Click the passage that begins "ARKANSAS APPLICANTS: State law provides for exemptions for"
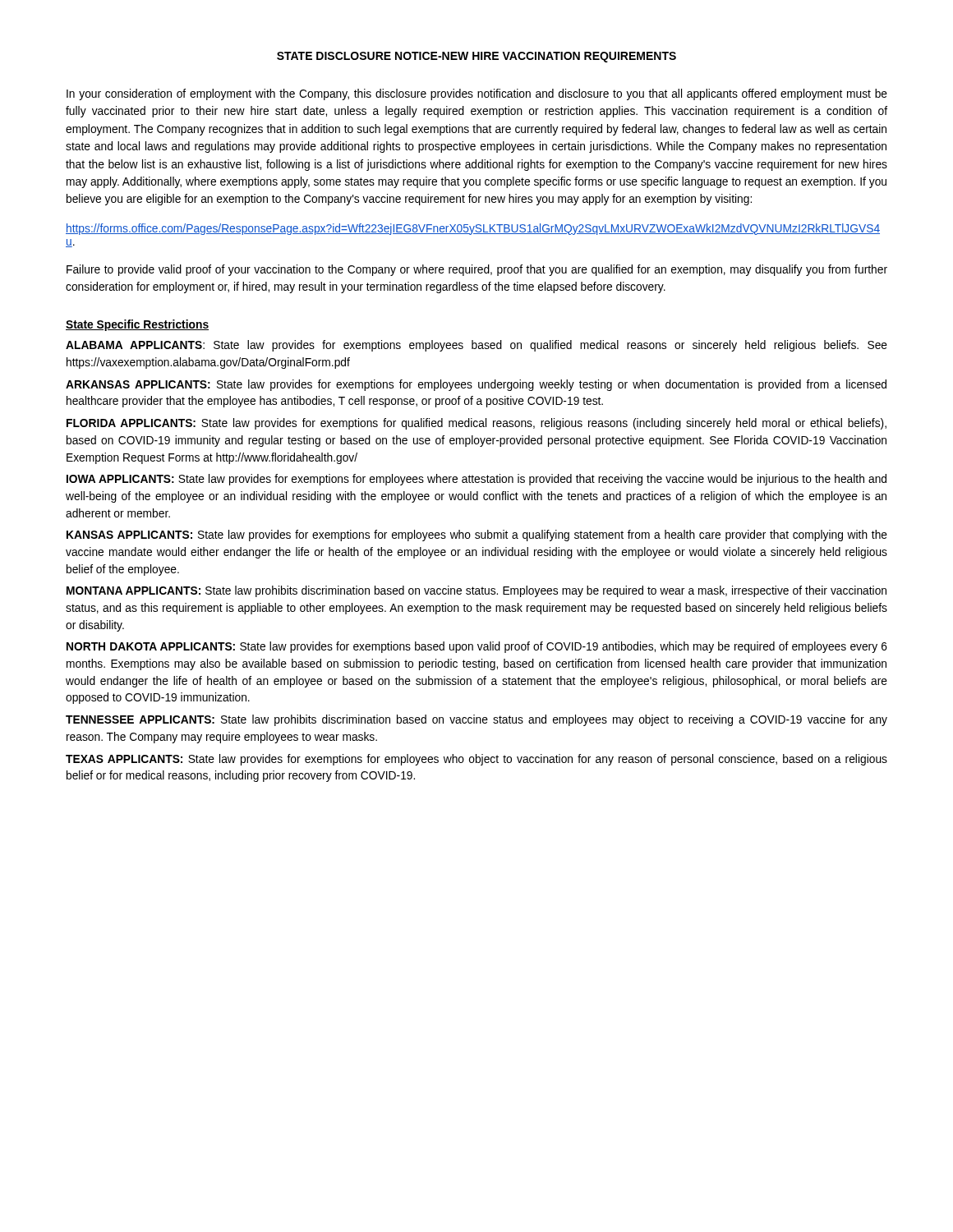Viewport: 953px width, 1232px height. tap(476, 393)
